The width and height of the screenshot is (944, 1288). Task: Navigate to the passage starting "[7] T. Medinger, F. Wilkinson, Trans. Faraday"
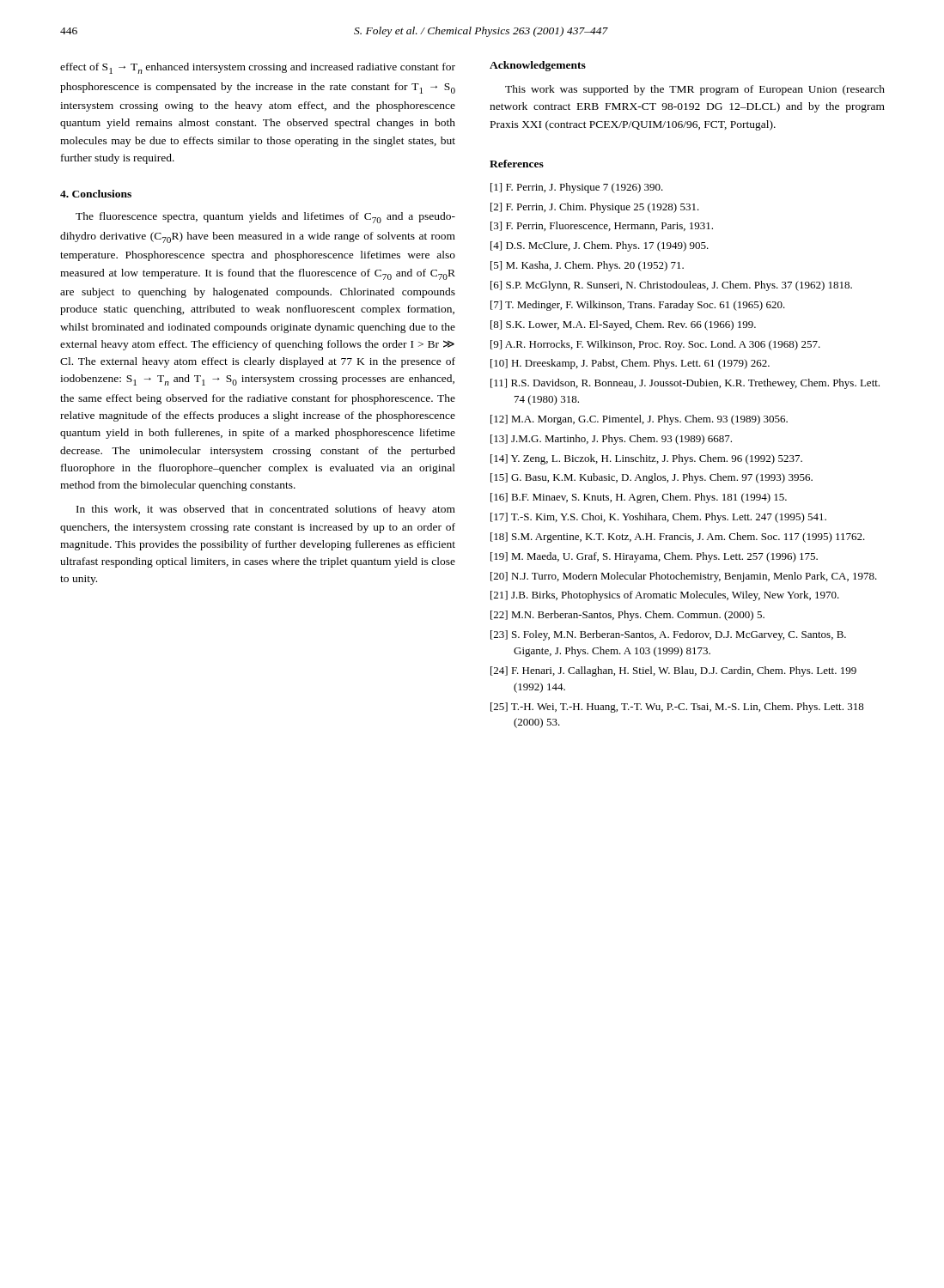pyautogui.click(x=637, y=304)
